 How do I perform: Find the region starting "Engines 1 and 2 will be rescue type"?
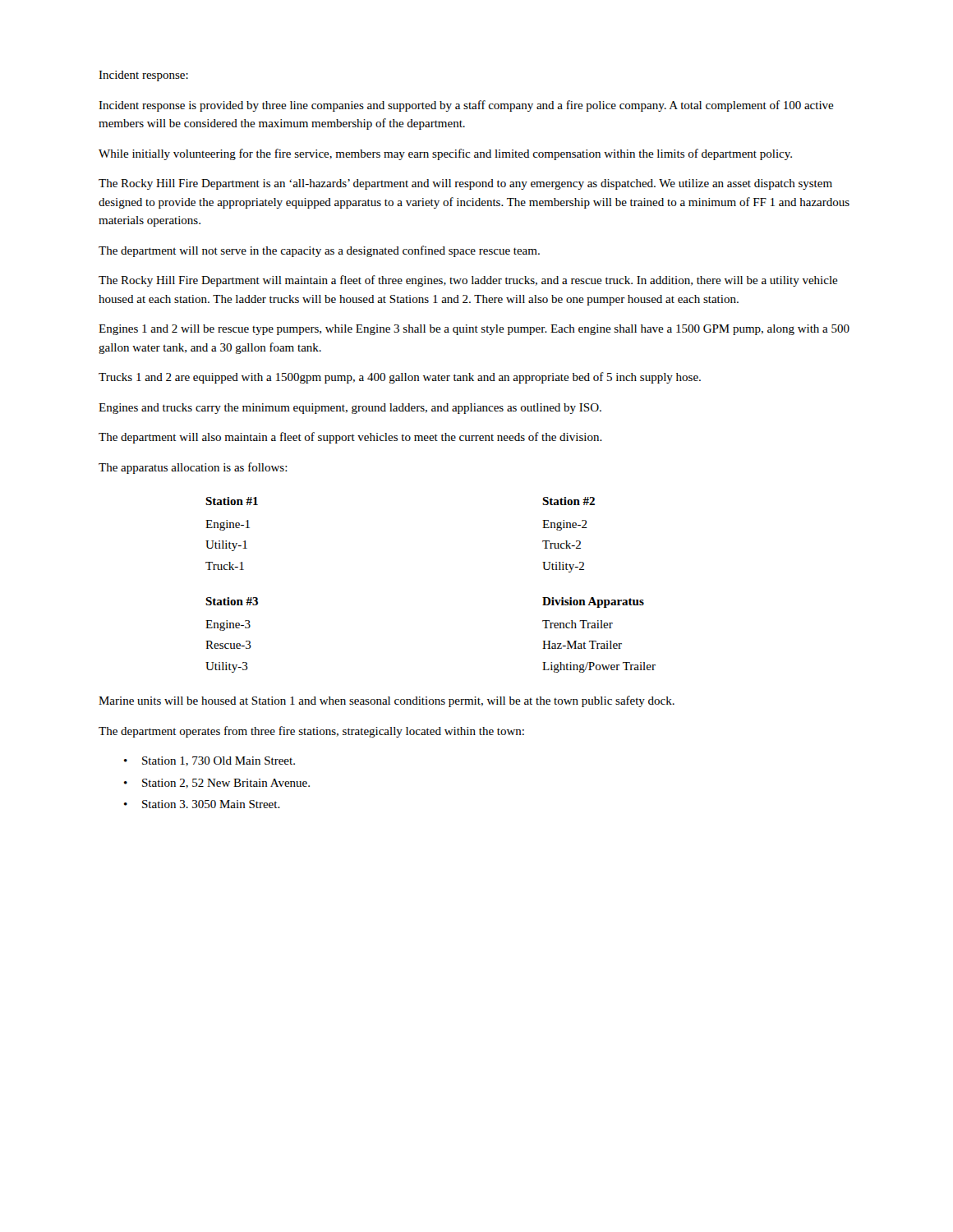coord(474,338)
